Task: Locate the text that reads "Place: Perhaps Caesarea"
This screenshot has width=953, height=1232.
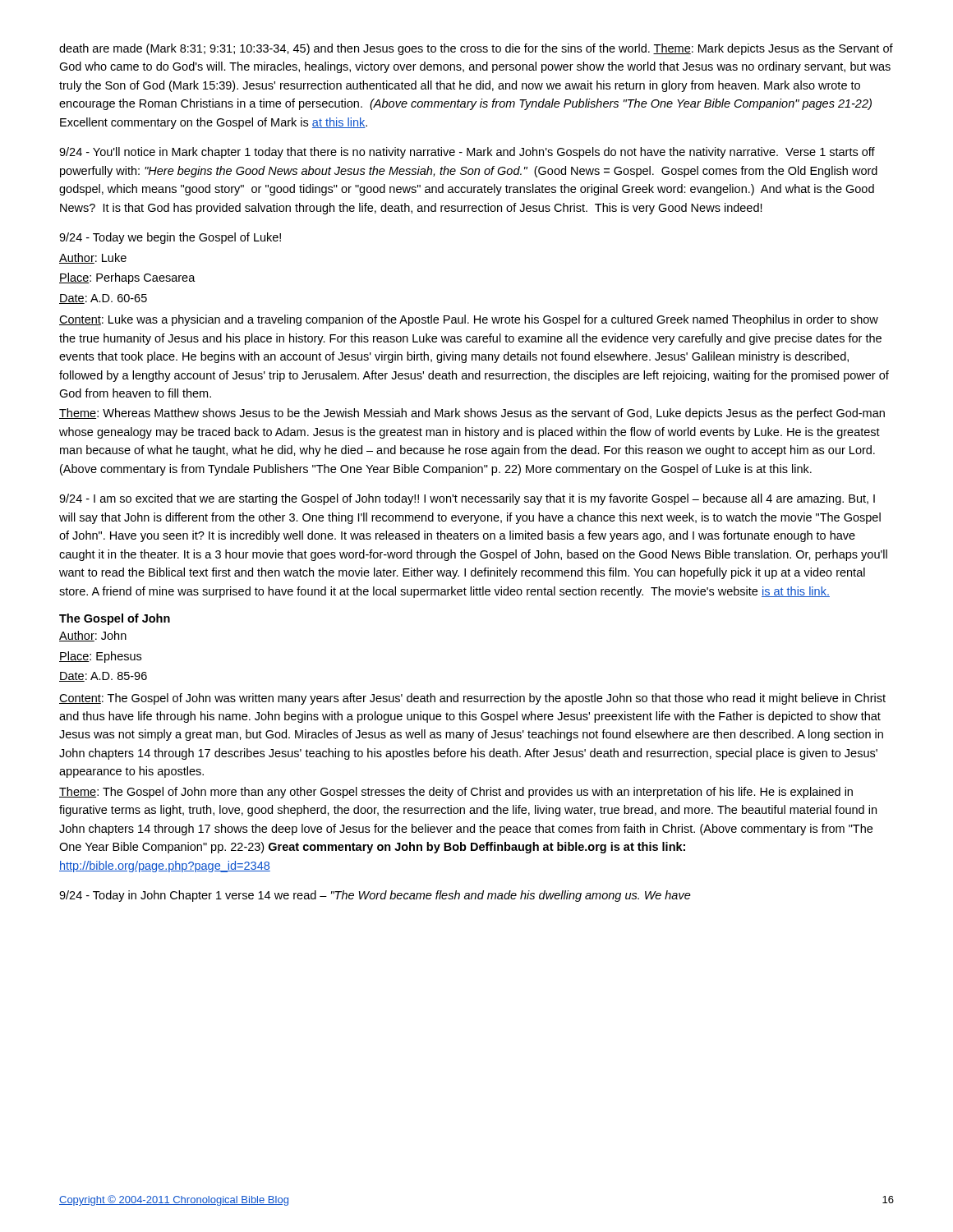Action: [127, 278]
